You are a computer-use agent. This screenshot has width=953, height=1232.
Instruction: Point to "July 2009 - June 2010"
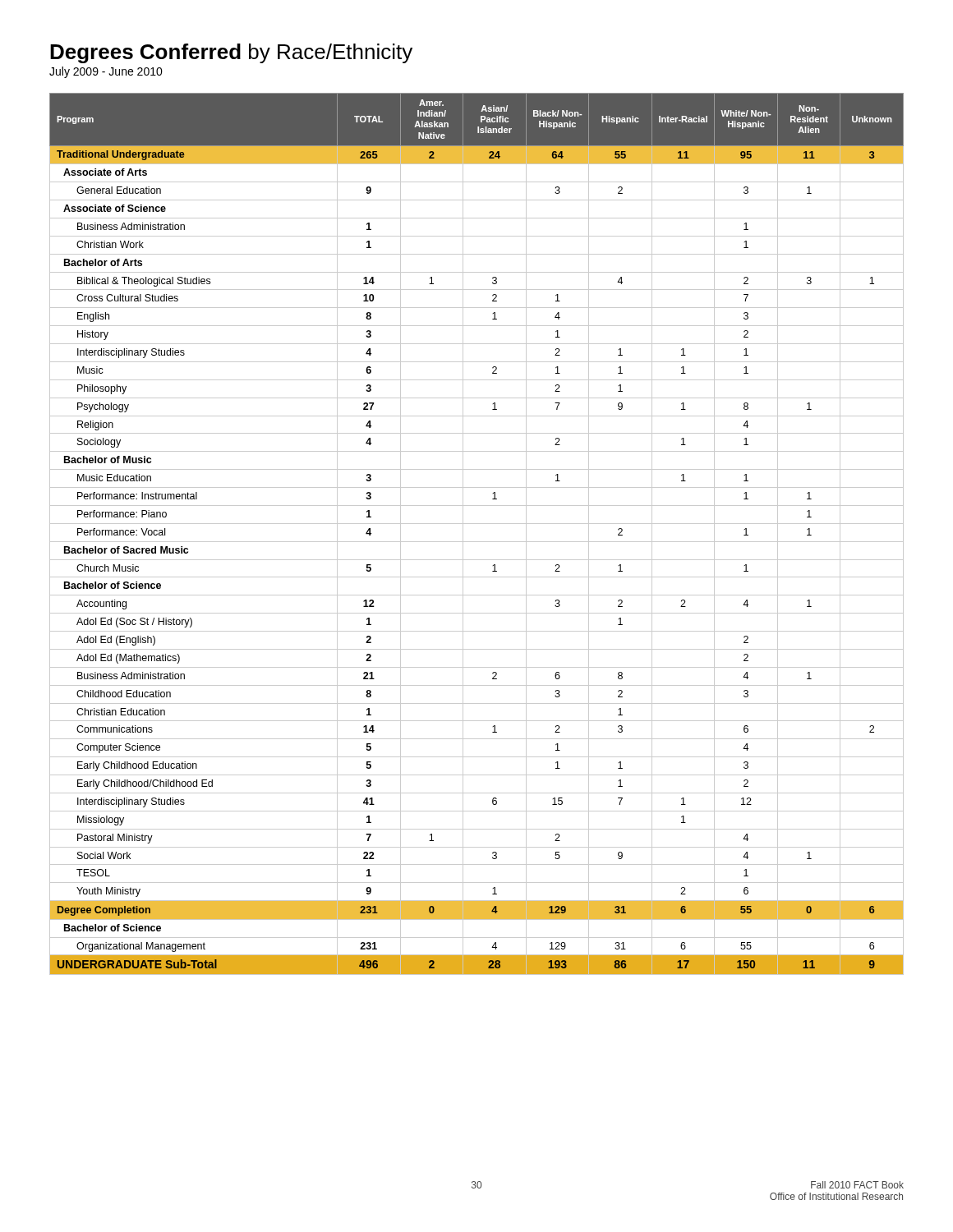(x=106, y=71)
